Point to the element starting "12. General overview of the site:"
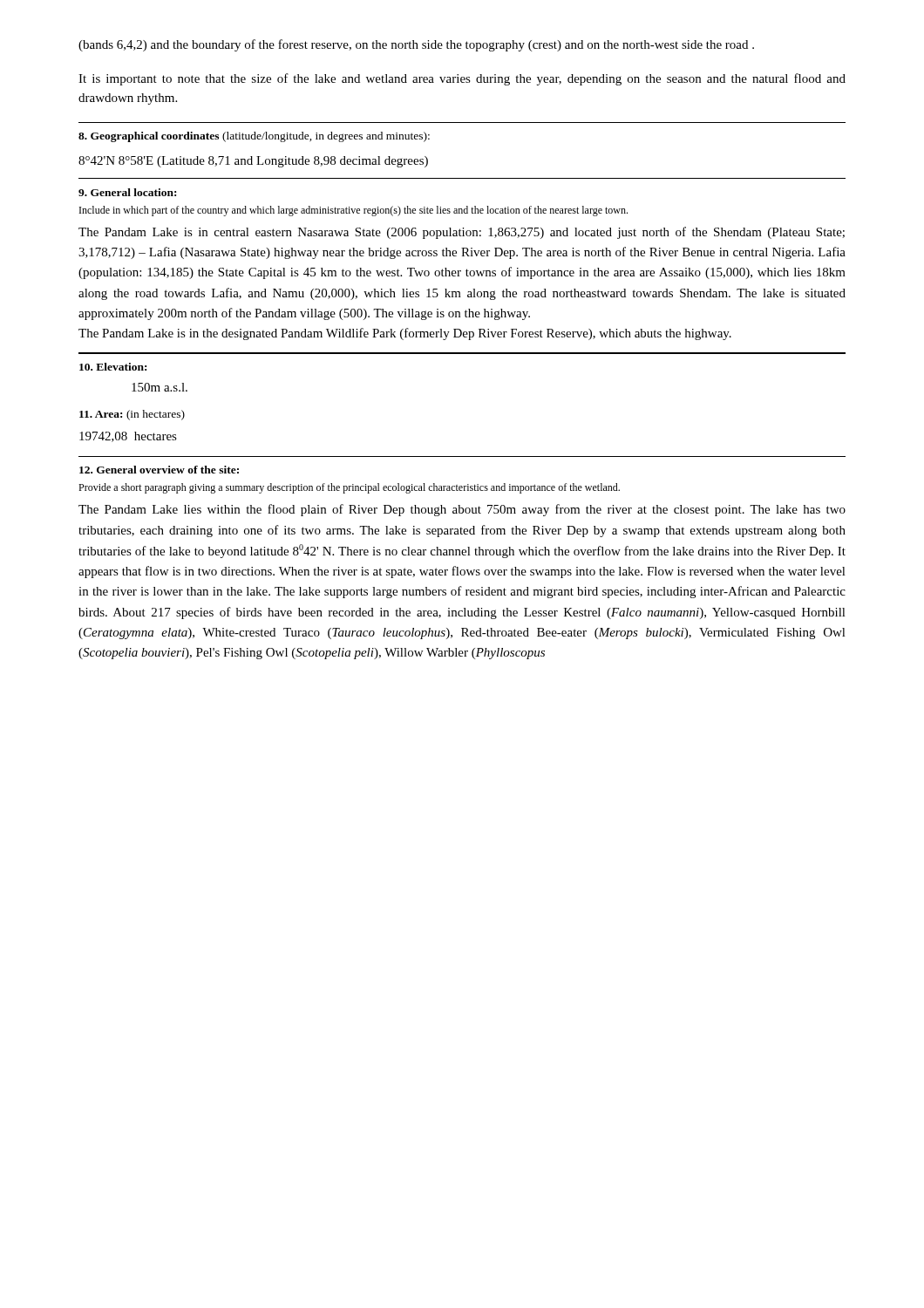This screenshot has height=1308, width=924. click(x=159, y=470)
